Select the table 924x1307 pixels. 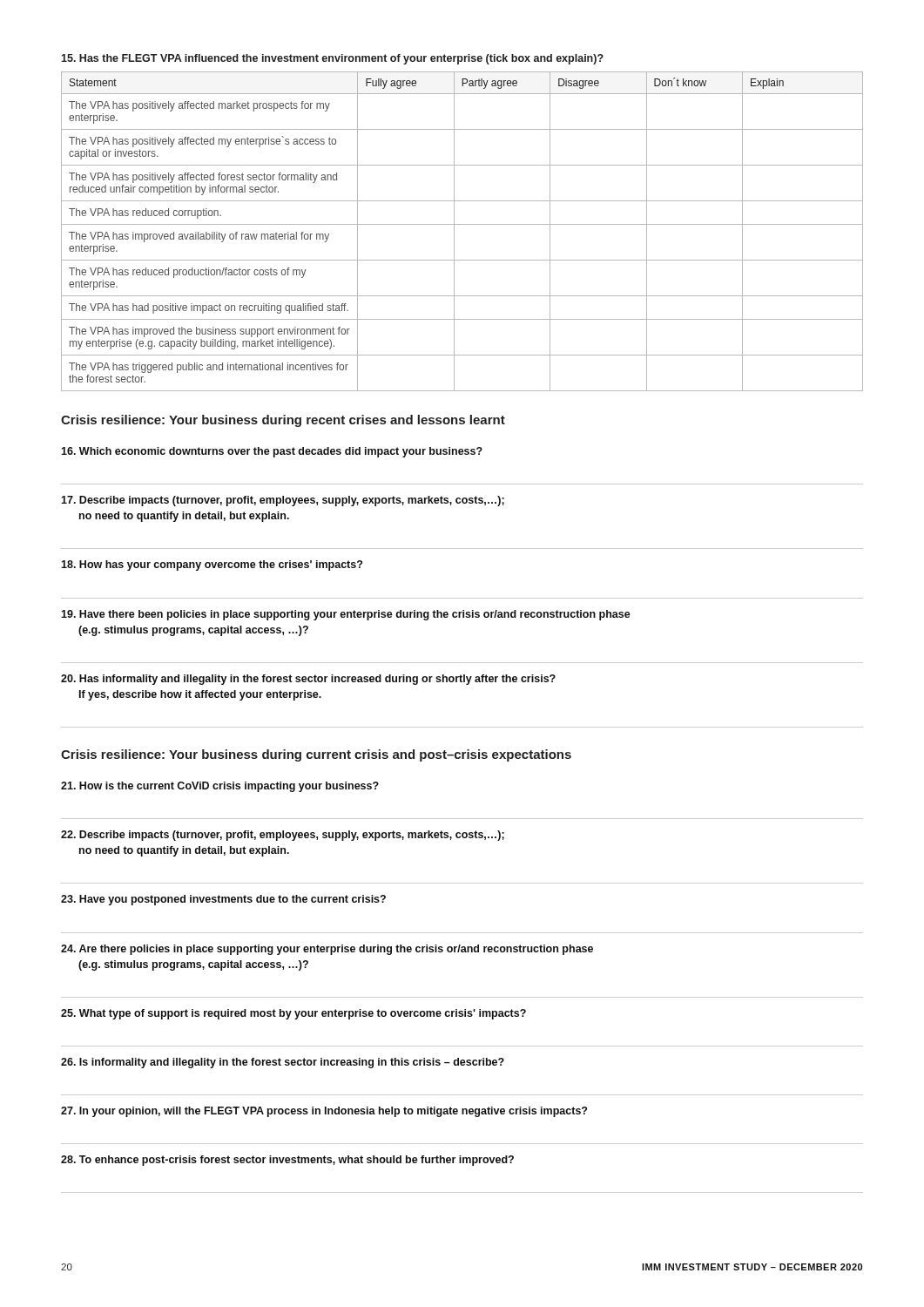click(x=462, y=231)
